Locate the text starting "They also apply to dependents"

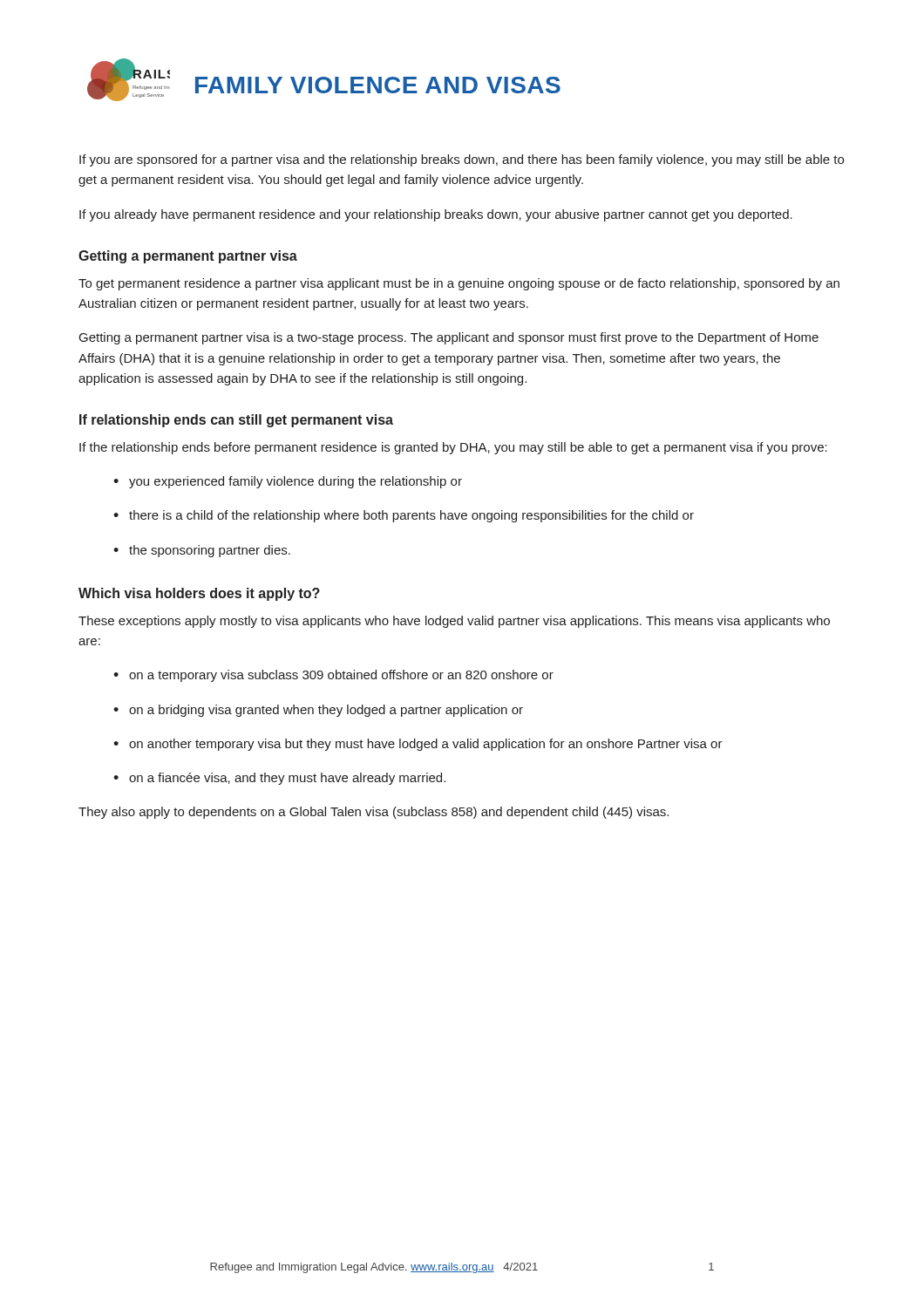[374, 811]
